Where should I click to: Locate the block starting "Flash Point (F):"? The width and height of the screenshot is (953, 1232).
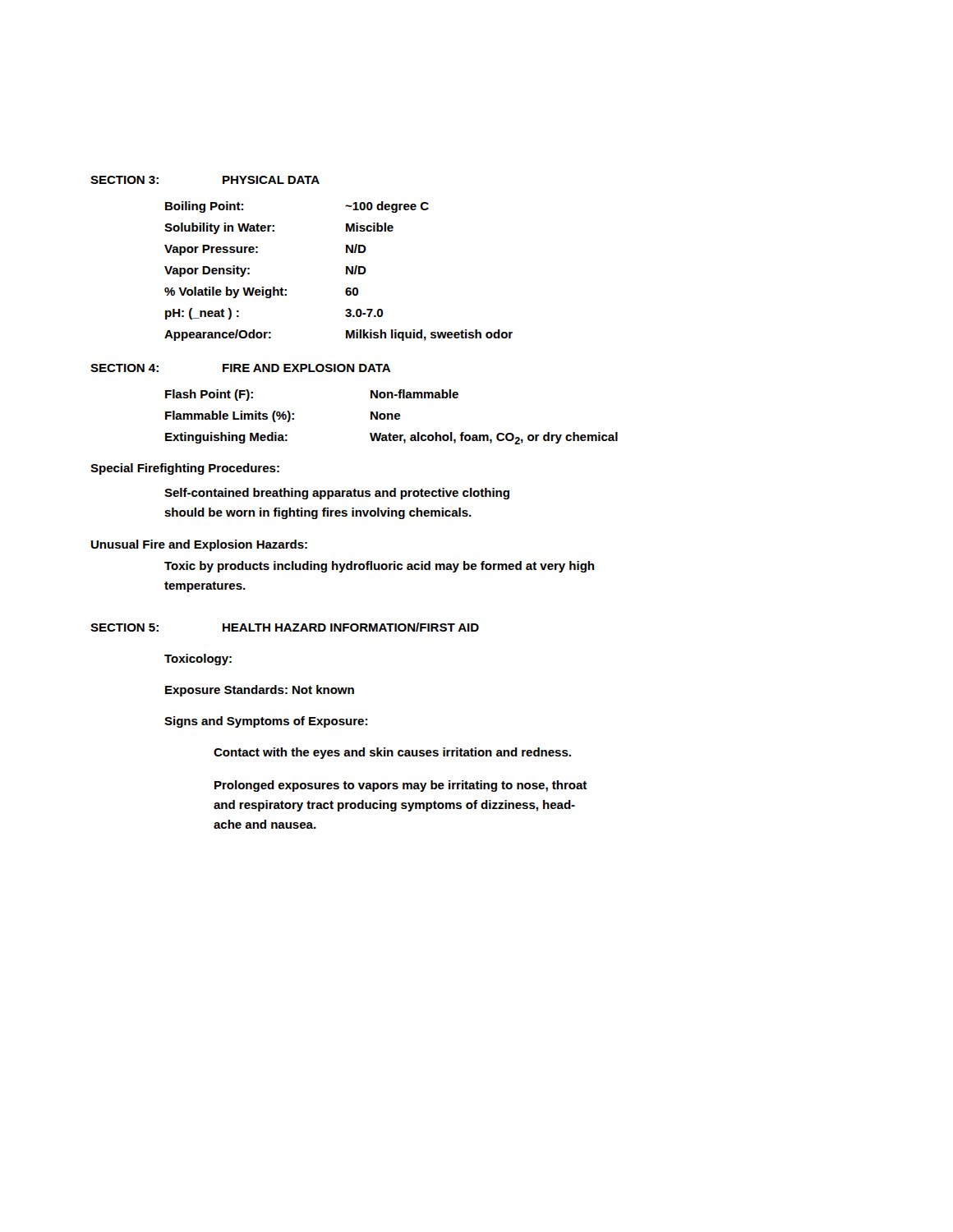[x=391, y=417]
